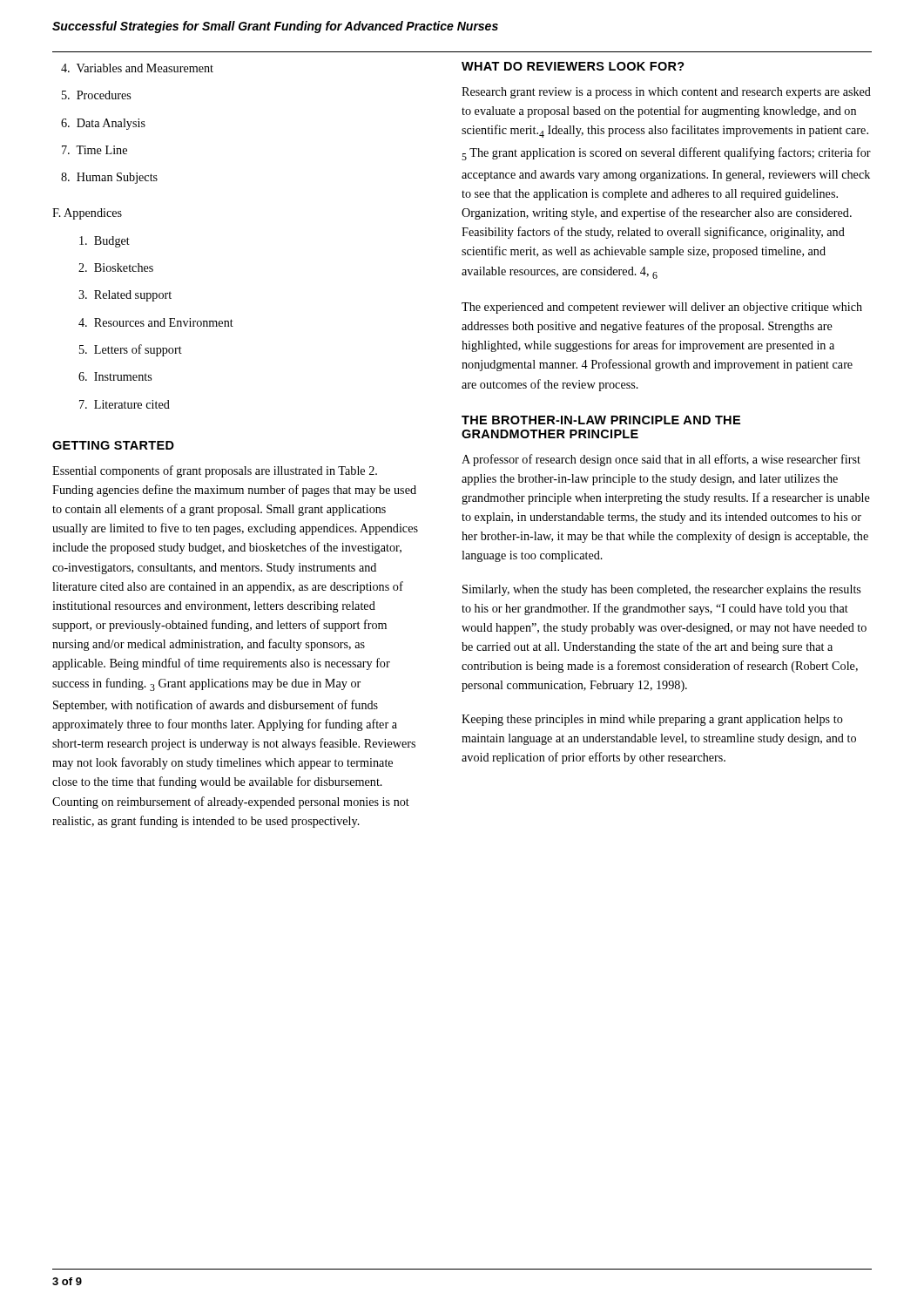
Task: Click on the text starting "7. Time Line"
Action: click(x=94, y=150)
